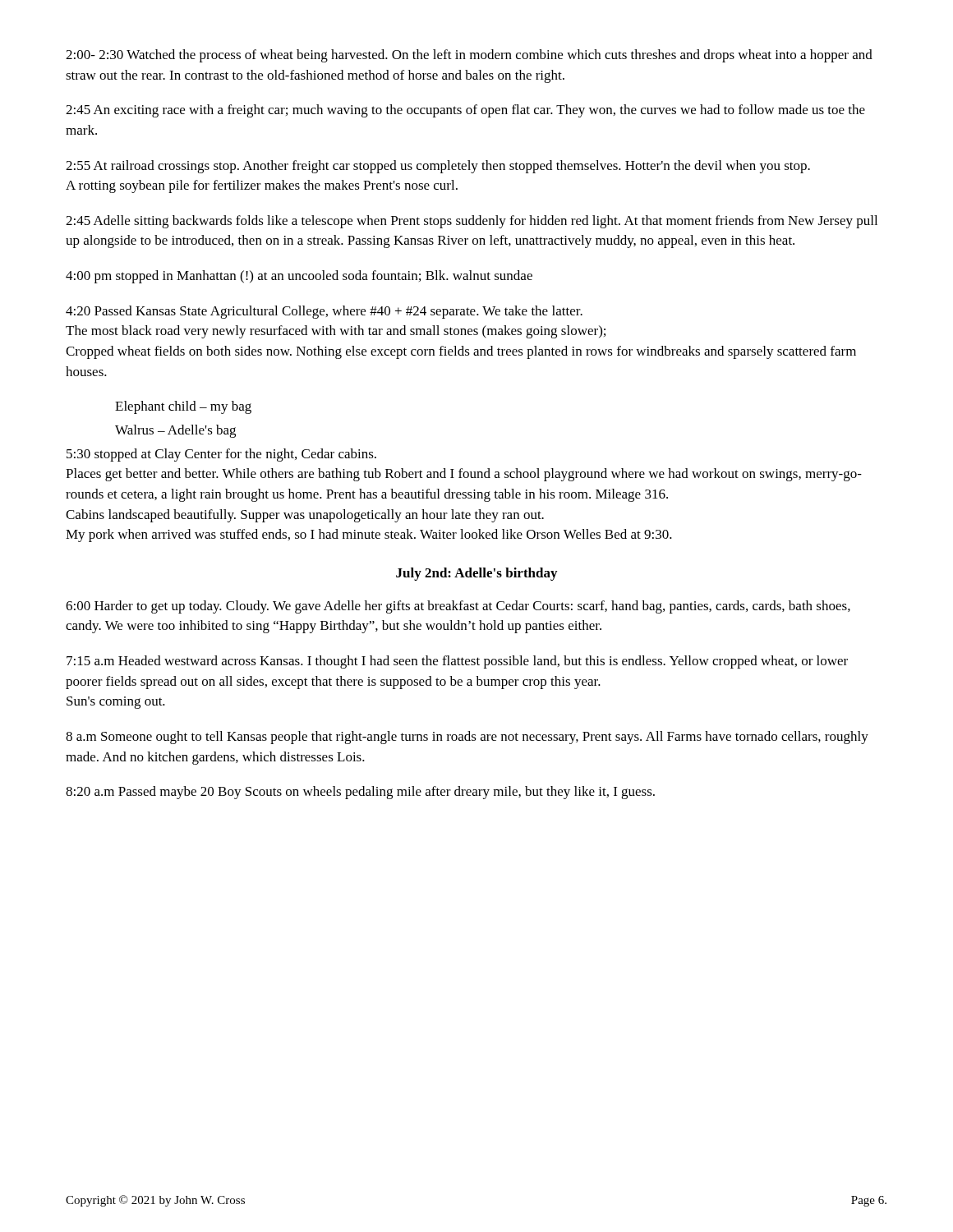Find the region starting "6:00 Harder to get up today."

tap(458, 616)
